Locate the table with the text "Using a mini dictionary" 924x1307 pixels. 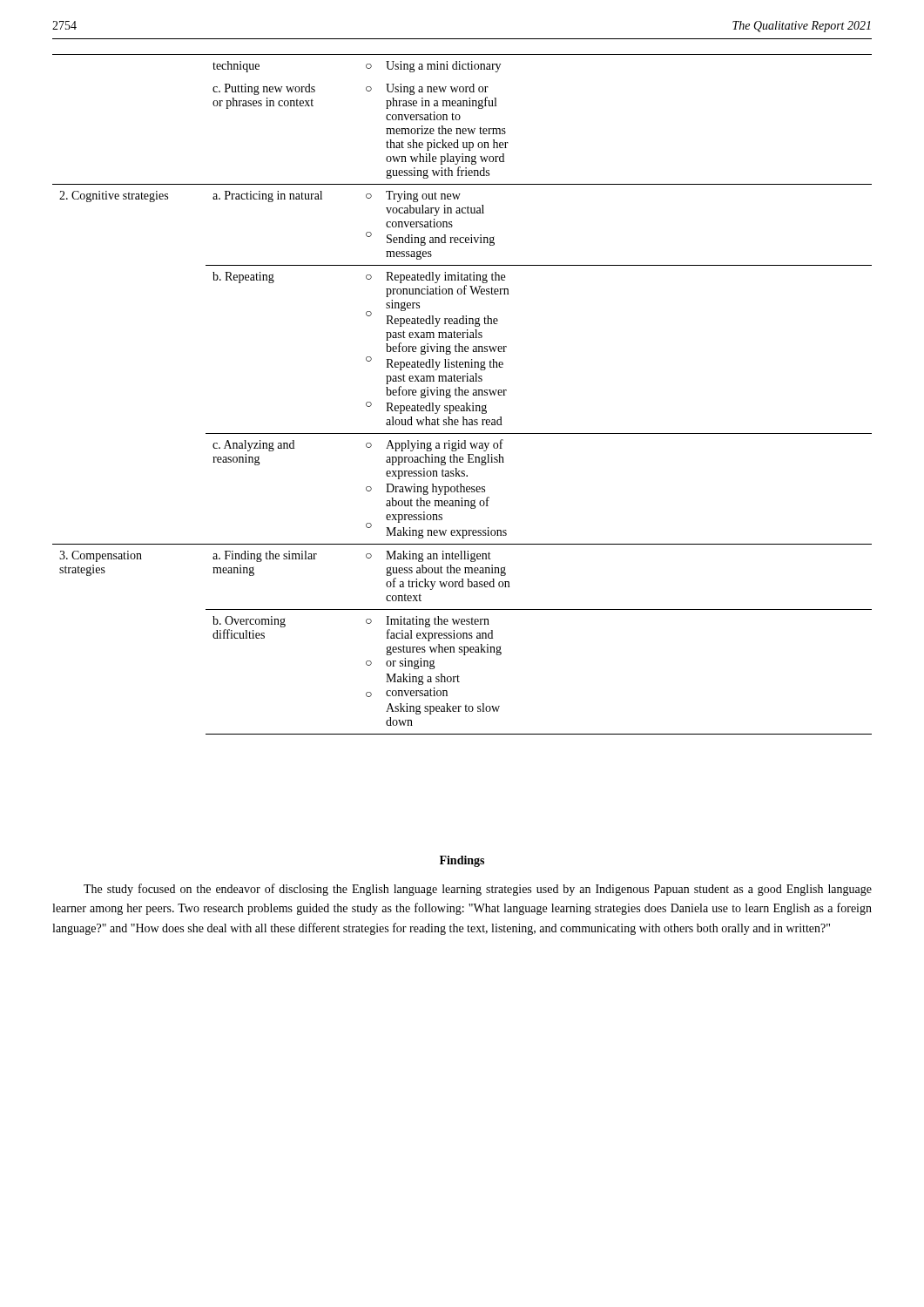[x=462, y=394]
